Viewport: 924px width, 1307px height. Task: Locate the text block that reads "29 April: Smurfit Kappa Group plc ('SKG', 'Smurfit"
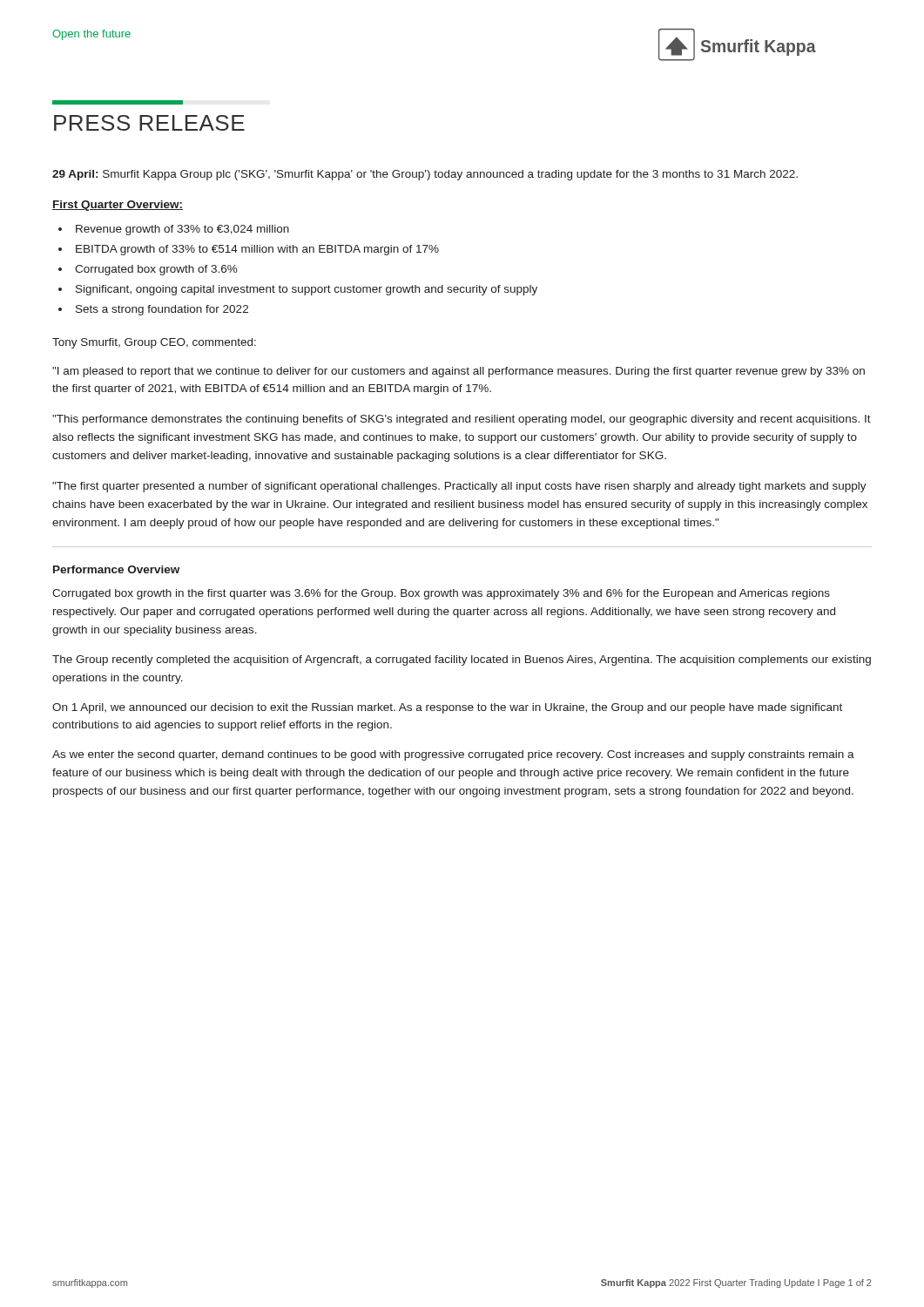pyautogui.click(x=425, y=174)
